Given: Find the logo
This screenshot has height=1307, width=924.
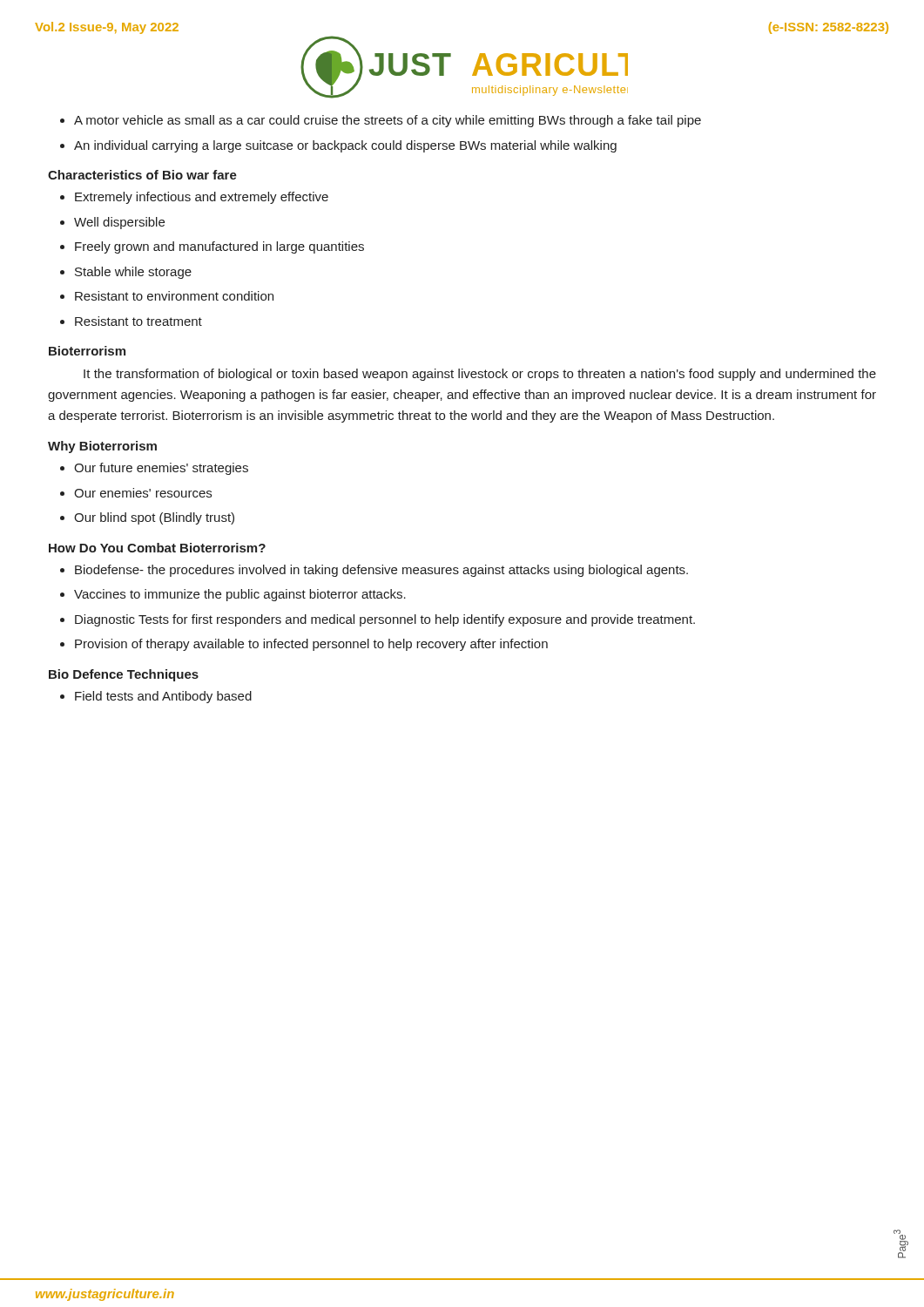Looking at the screenshot, I should tap(462, 68).
